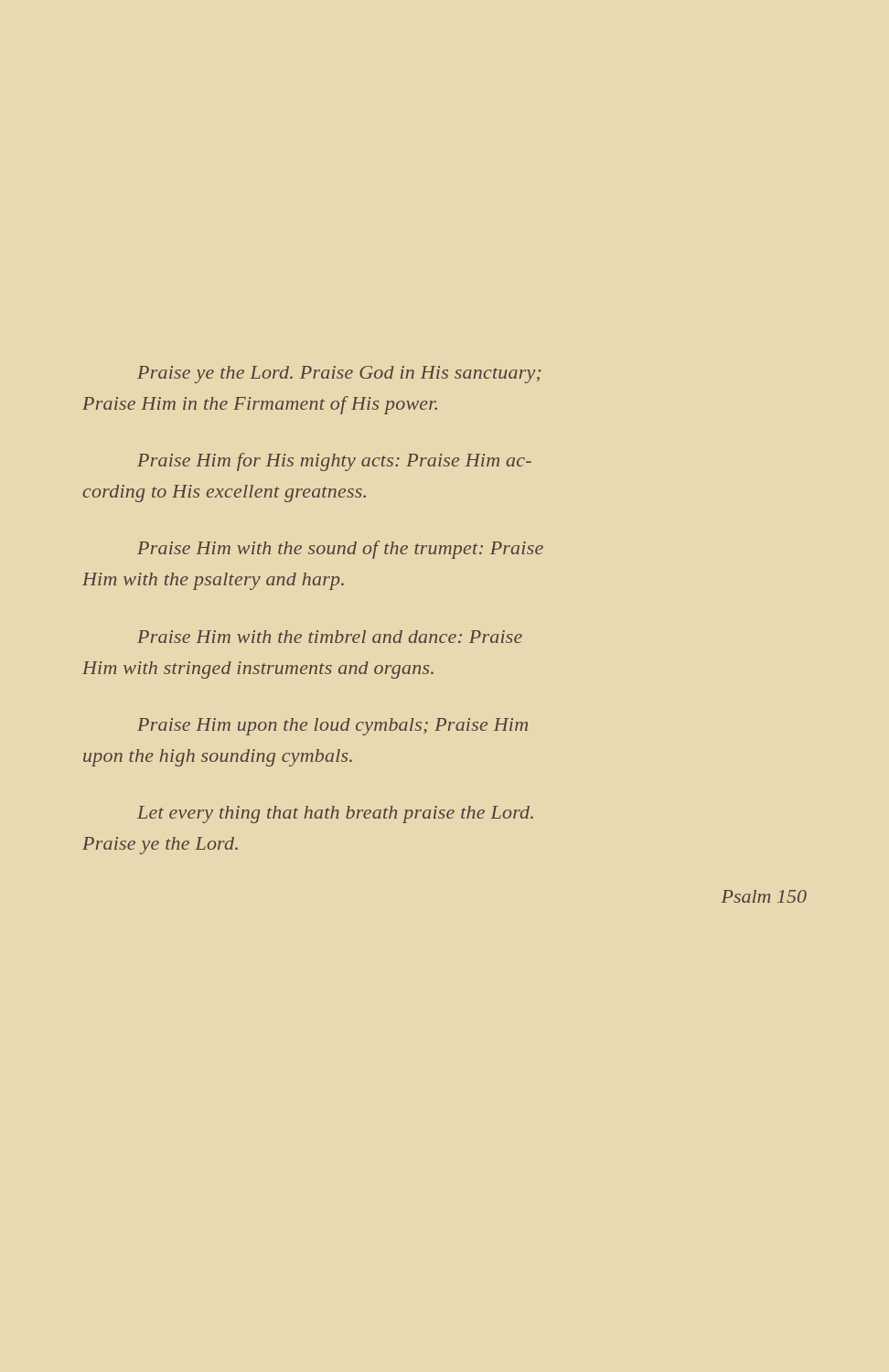Where is the passage that starts "Praise Him upon the loud cymbals;"?
The image size is (889, 1372).
(444, 740)
